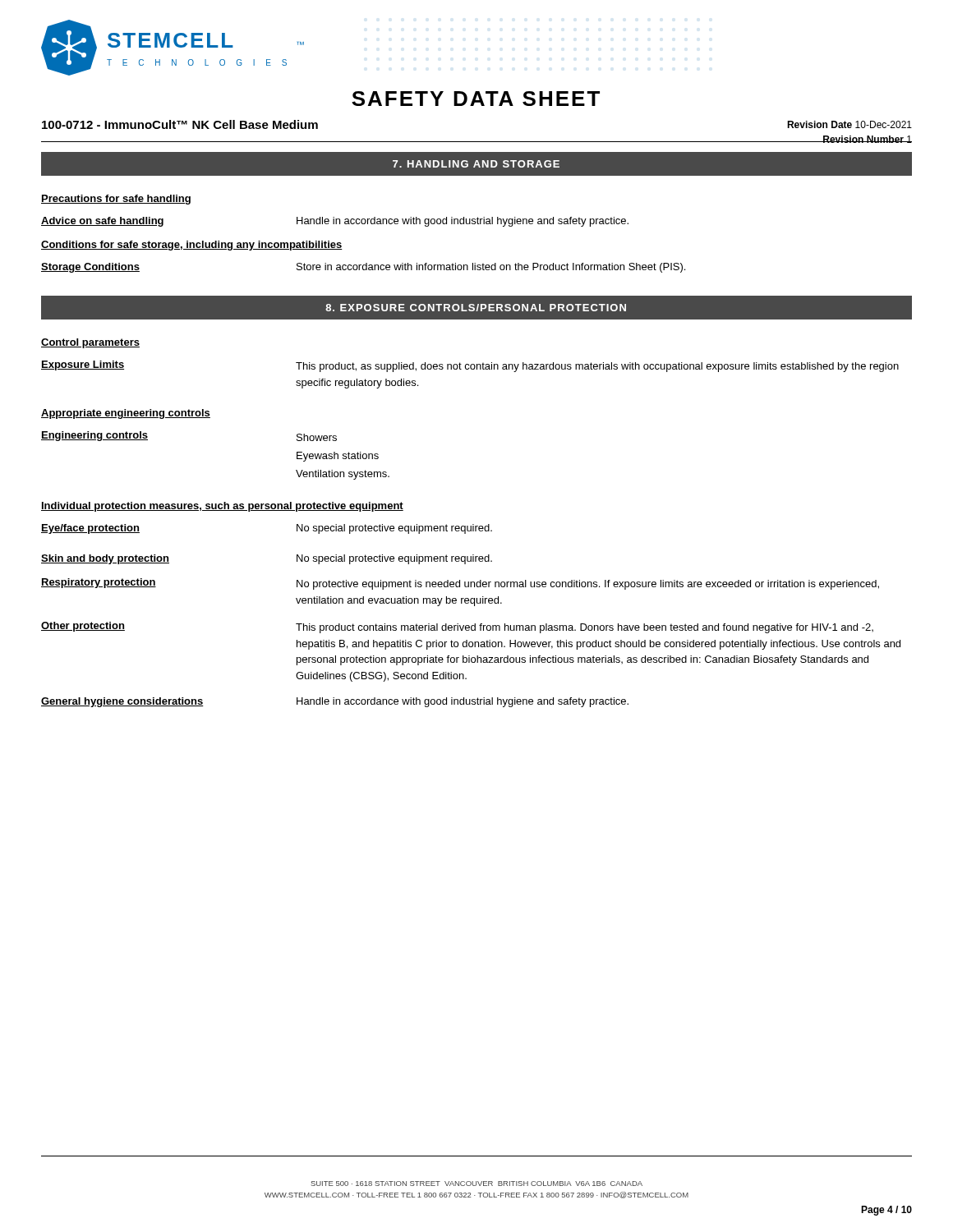The image size is (953, 1232).
Task: Click on the text block containing "General hygiene considerations Handle in accordance with good"
Action: [476, 701]
